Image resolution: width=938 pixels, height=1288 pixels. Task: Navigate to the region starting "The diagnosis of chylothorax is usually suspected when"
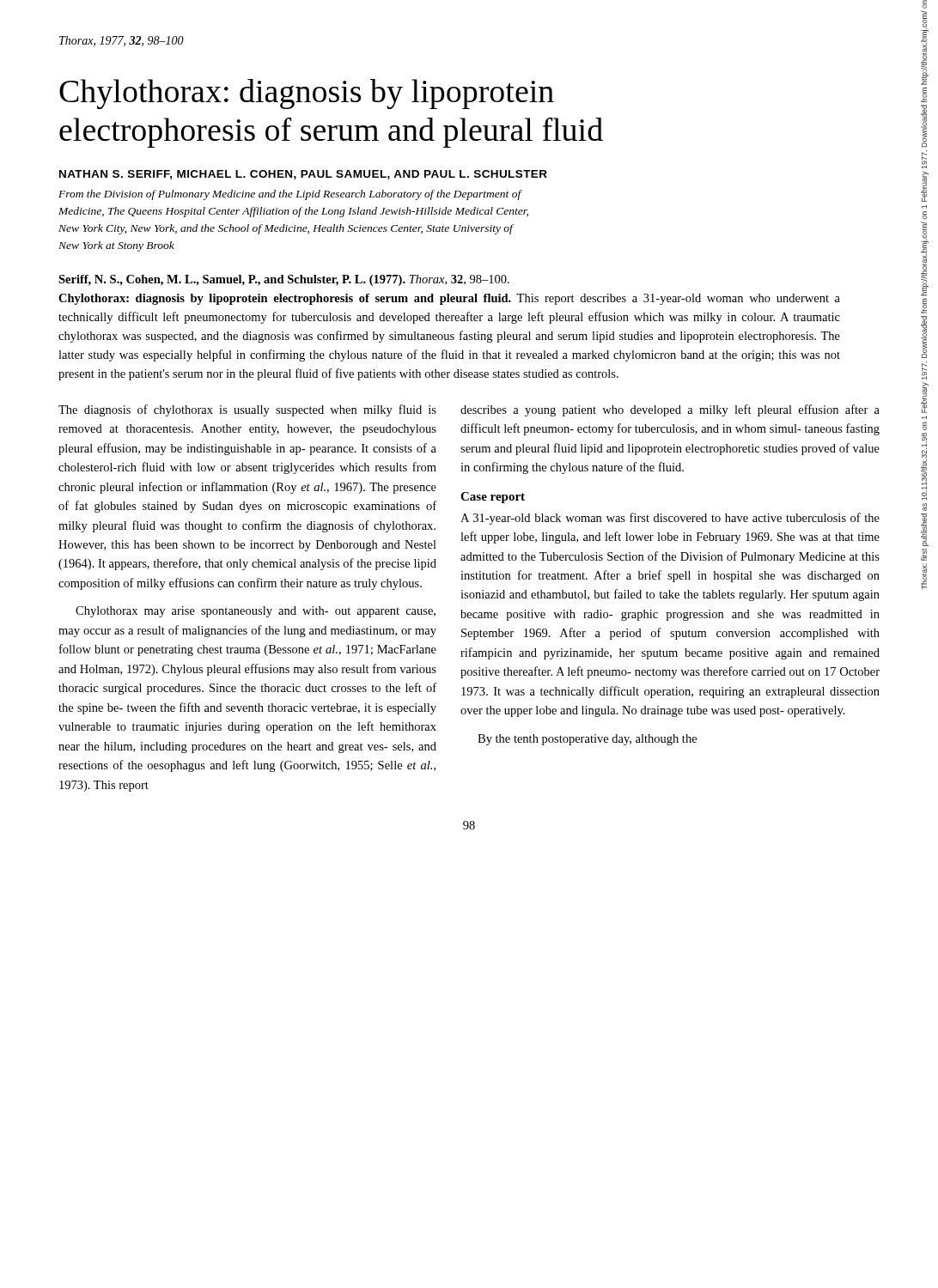[x=247, y=597]
